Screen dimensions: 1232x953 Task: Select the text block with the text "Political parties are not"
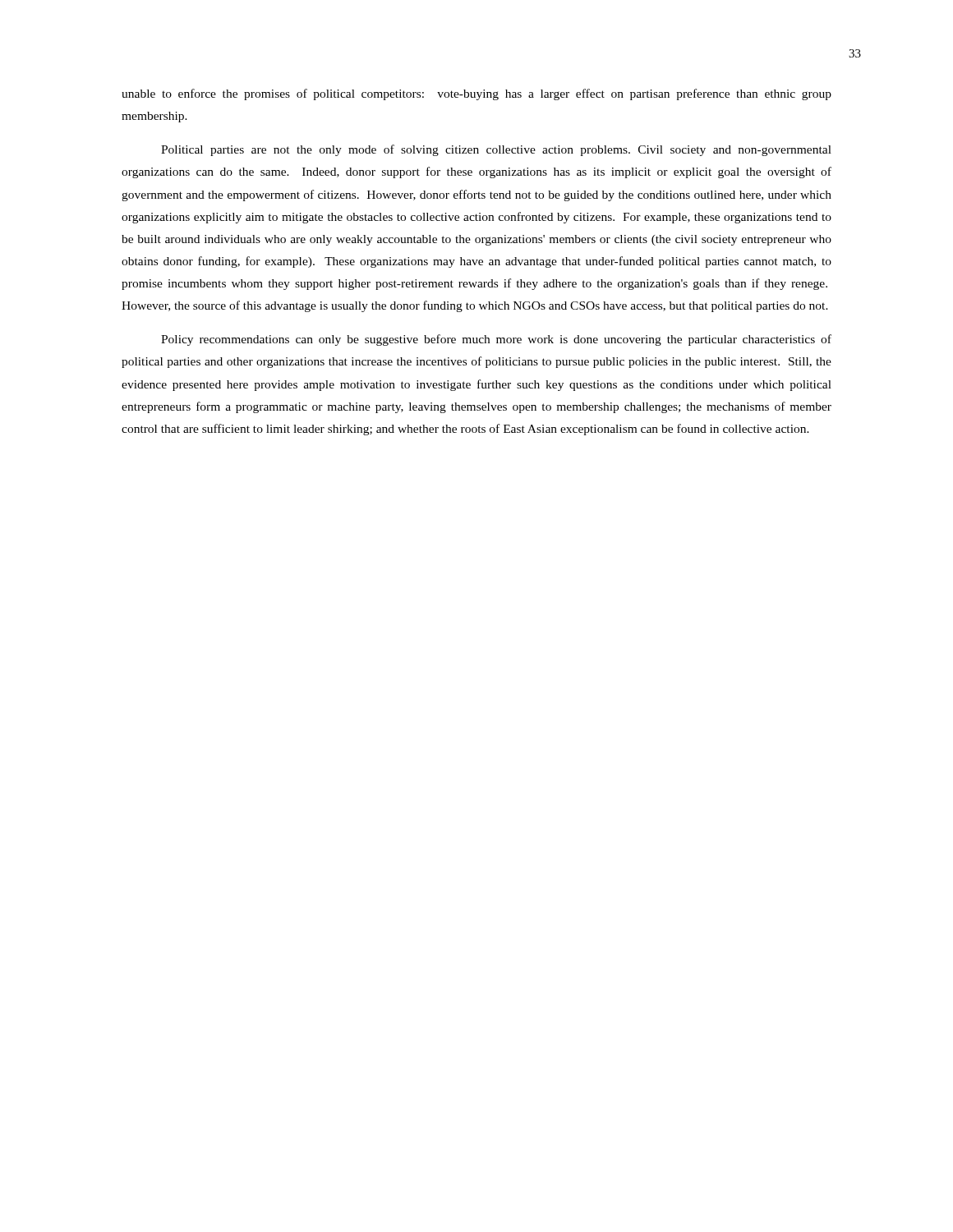476,227
